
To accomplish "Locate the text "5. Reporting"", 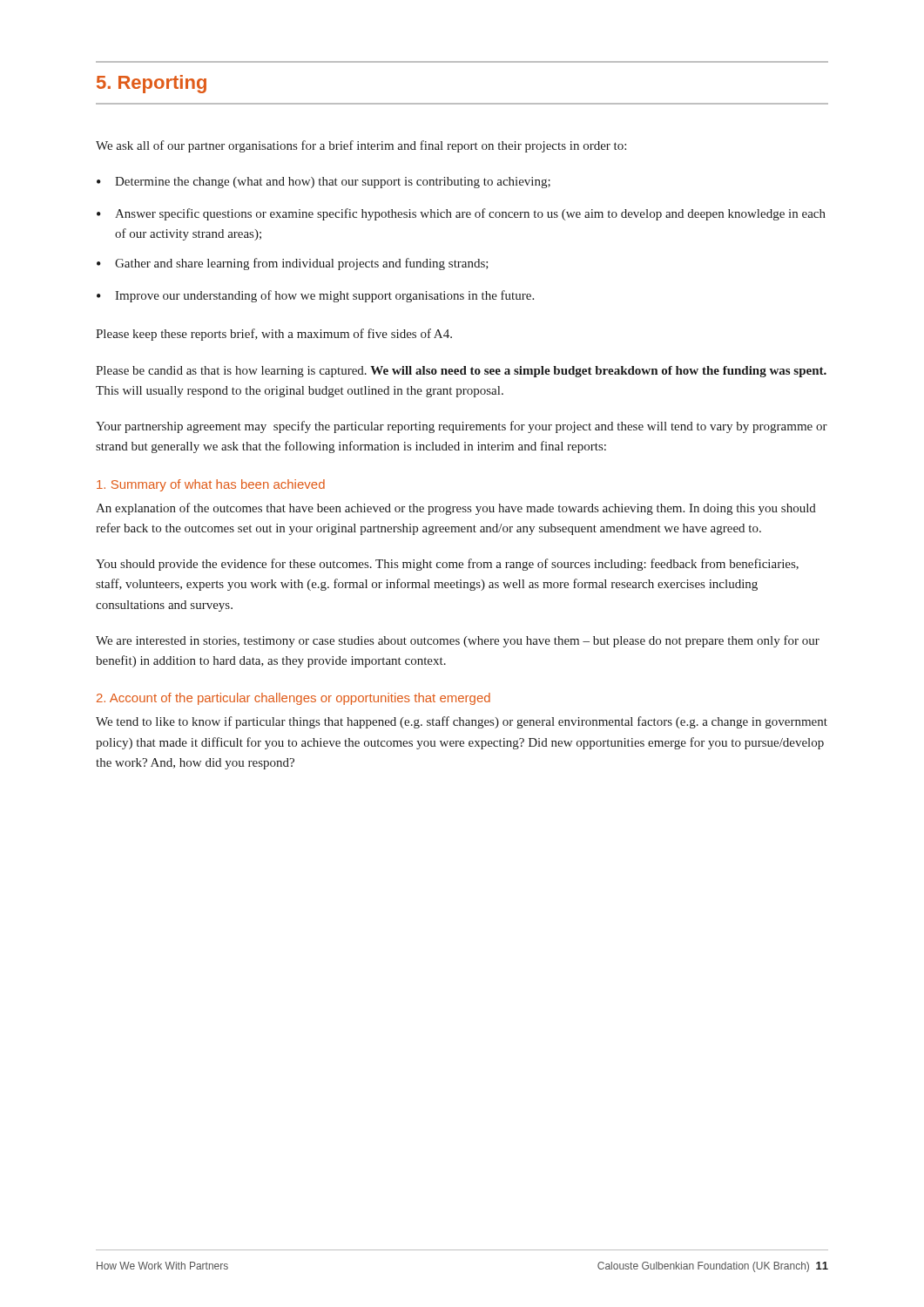I will [x=152, y=84].
